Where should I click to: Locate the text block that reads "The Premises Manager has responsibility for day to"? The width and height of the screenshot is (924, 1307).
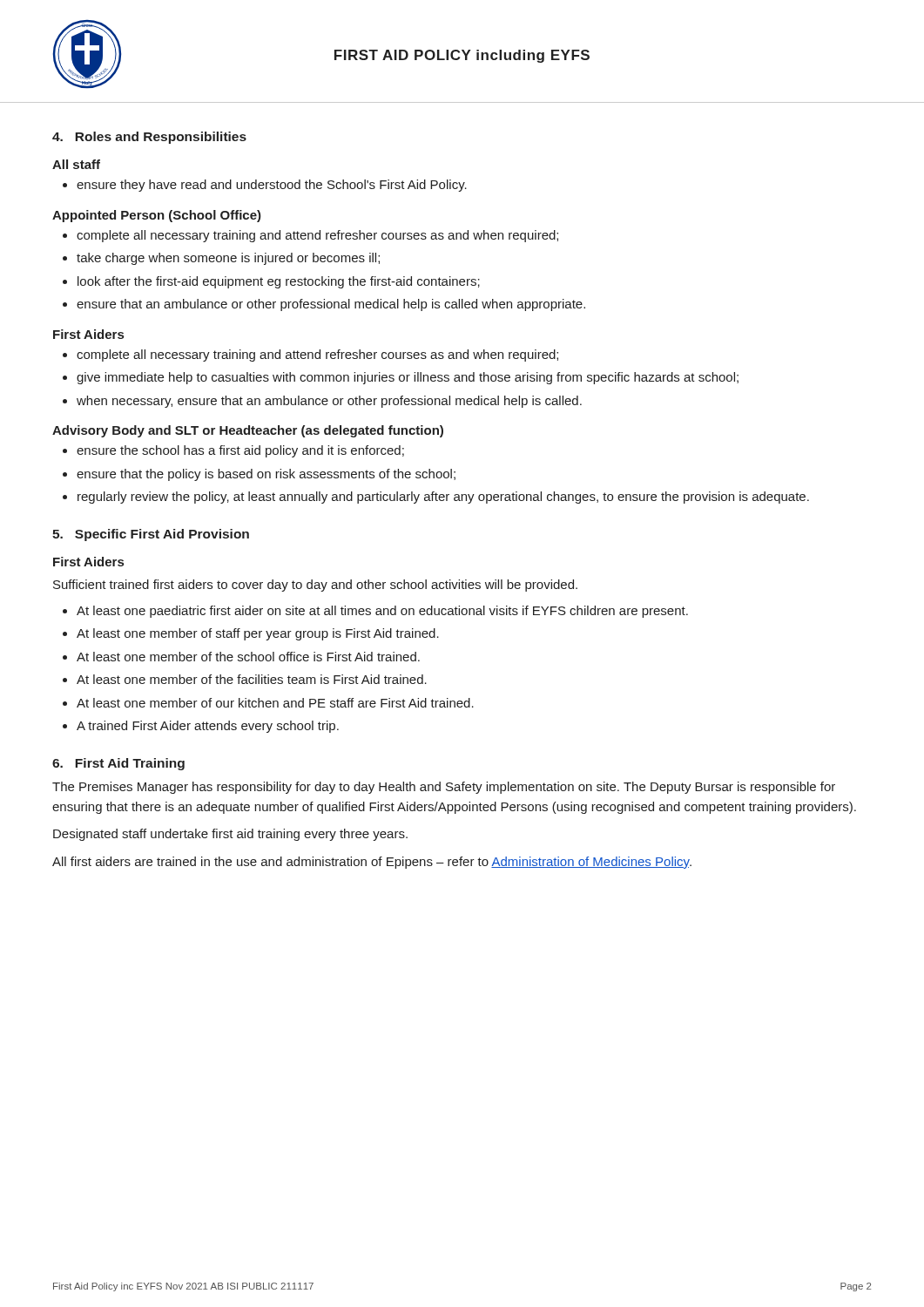(455, 796)
